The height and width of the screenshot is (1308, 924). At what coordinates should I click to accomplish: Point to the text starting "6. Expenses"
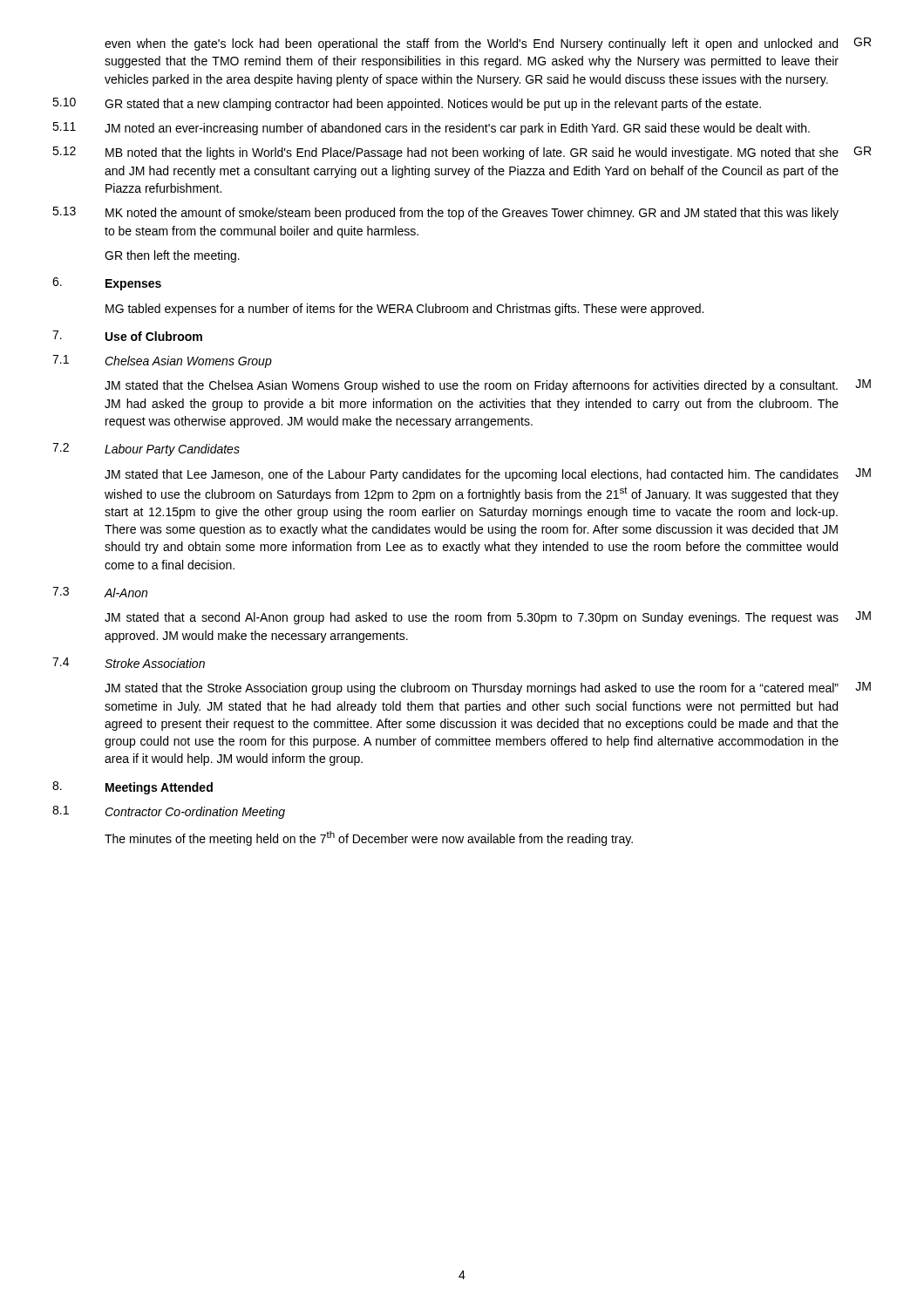(107, 284)
